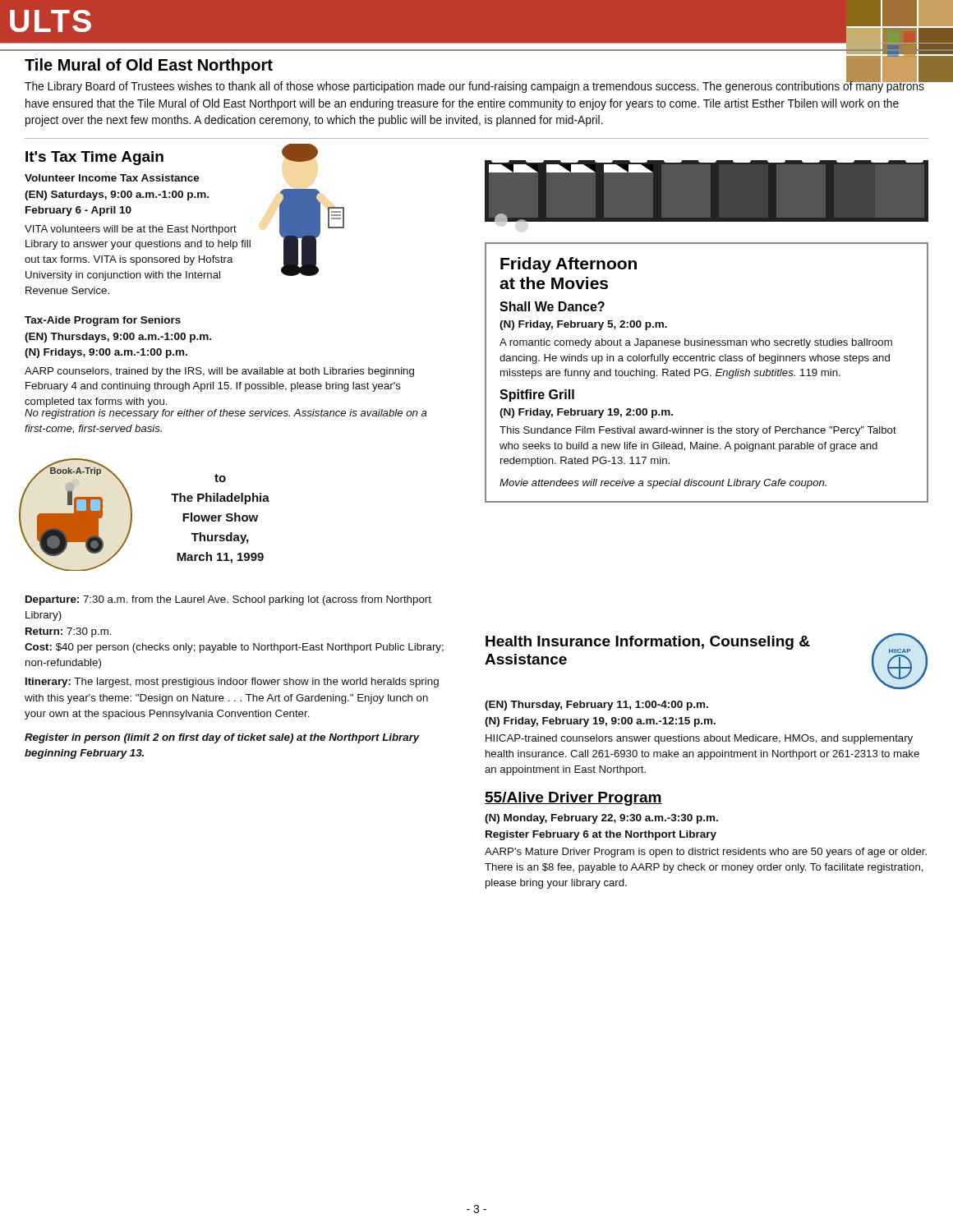
Task: Find the logo
Action: click(900, 661)
